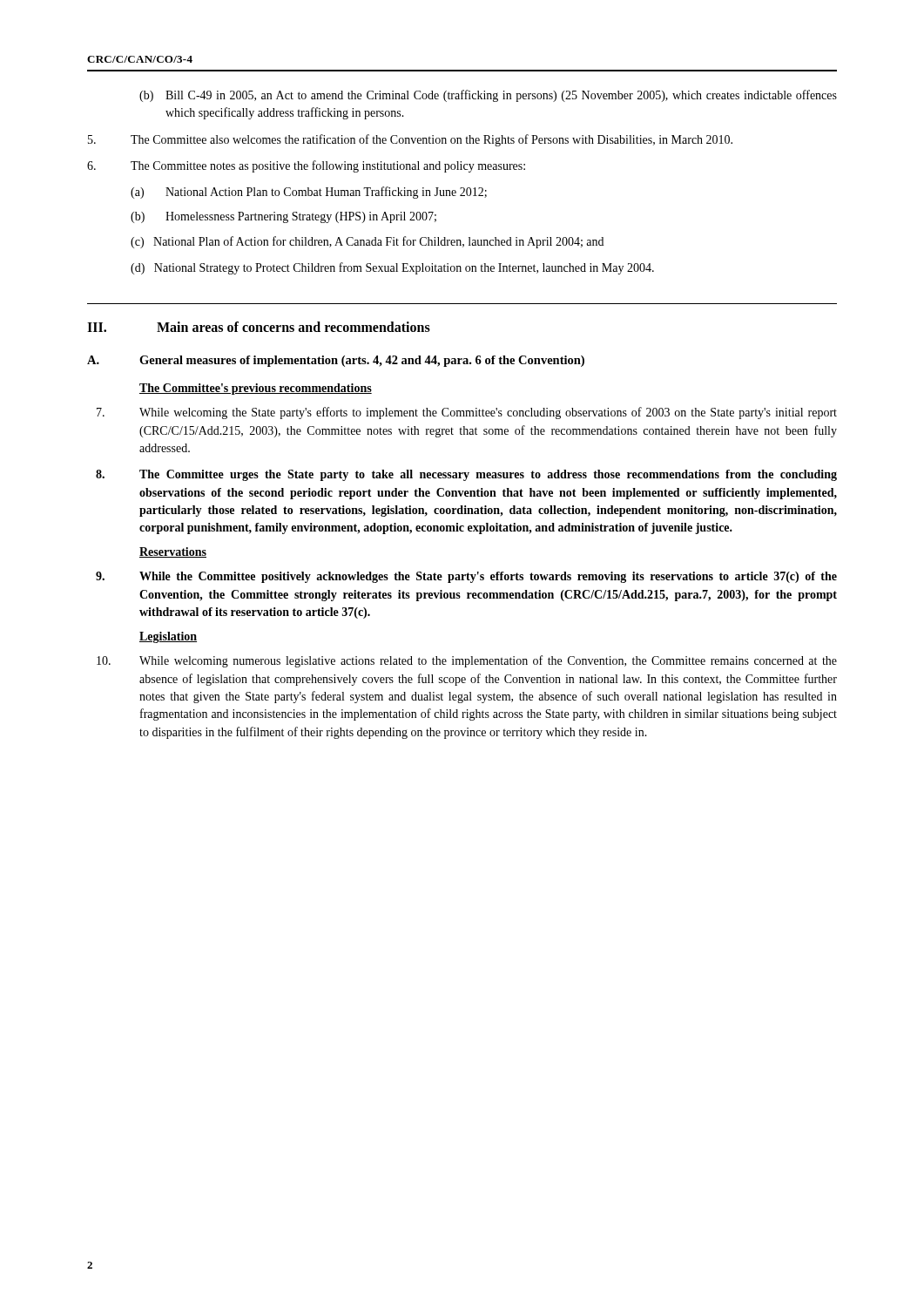Select the section header with the text "III. Main areas of concerns and"

pyautogui.click(x=259, y=327)
